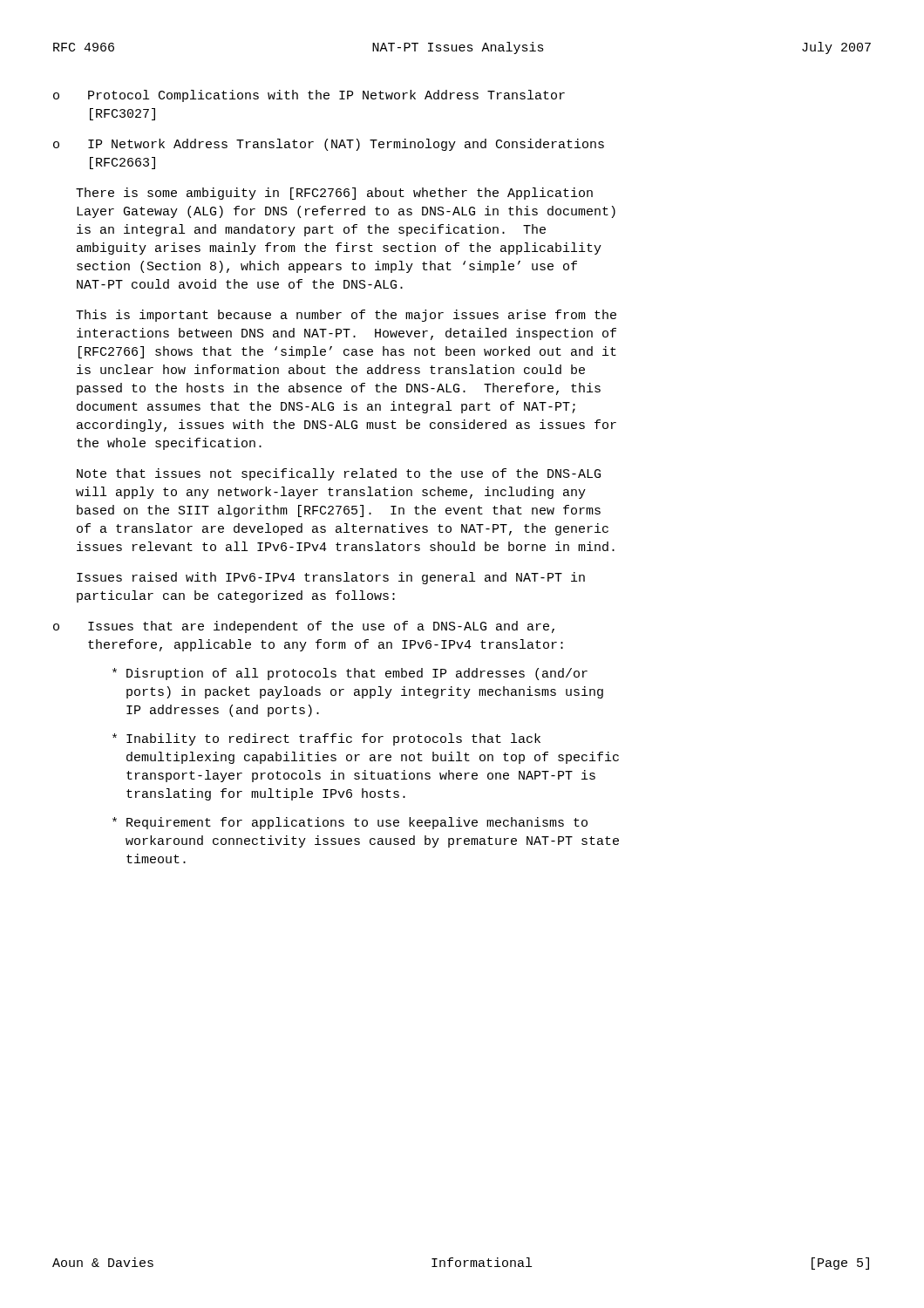The height and width of the screenshot is (1308, 924).
Task: Locate the block starting "* Inability to"
Action: tap(353, 767)
